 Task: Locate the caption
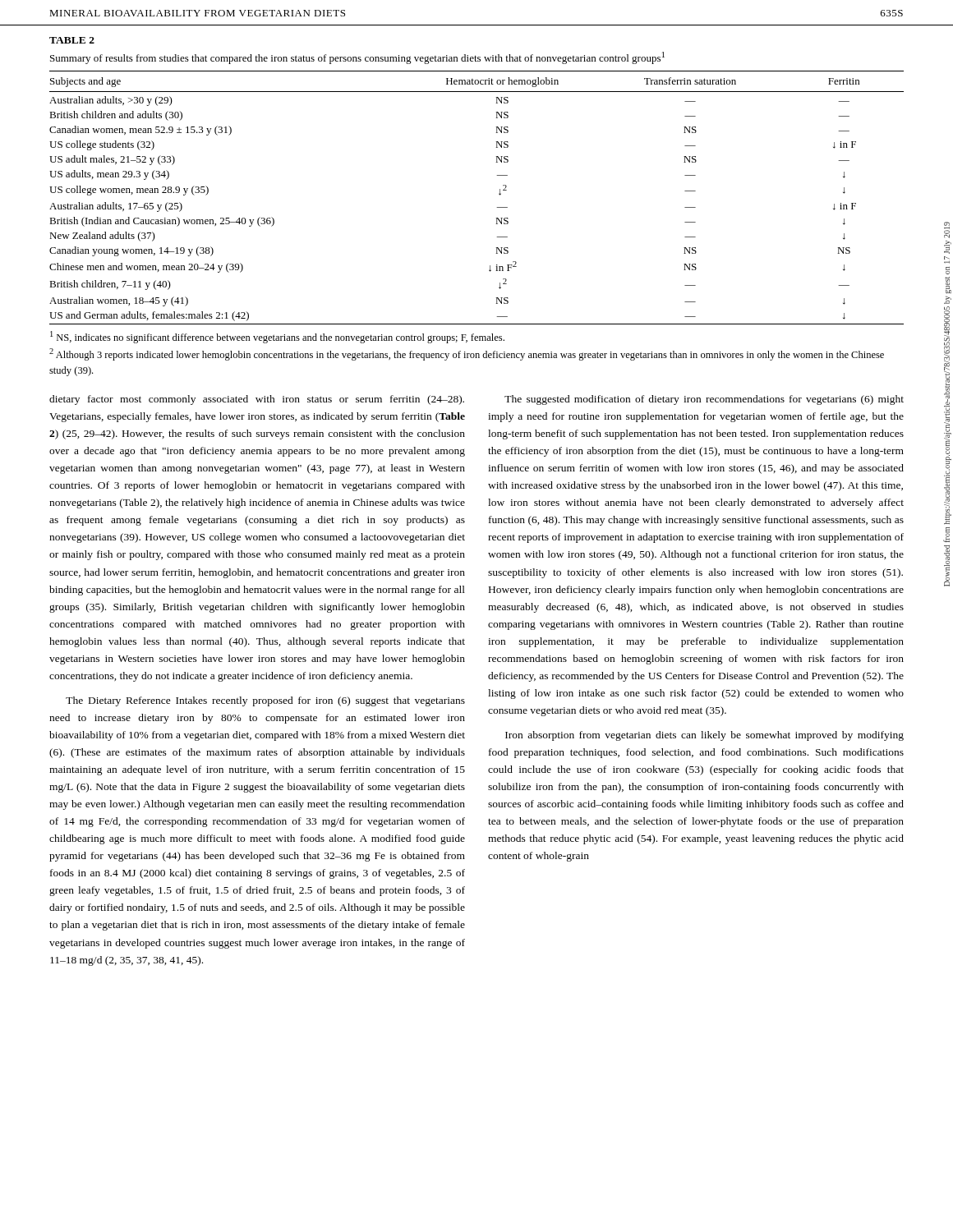[357, 57]
